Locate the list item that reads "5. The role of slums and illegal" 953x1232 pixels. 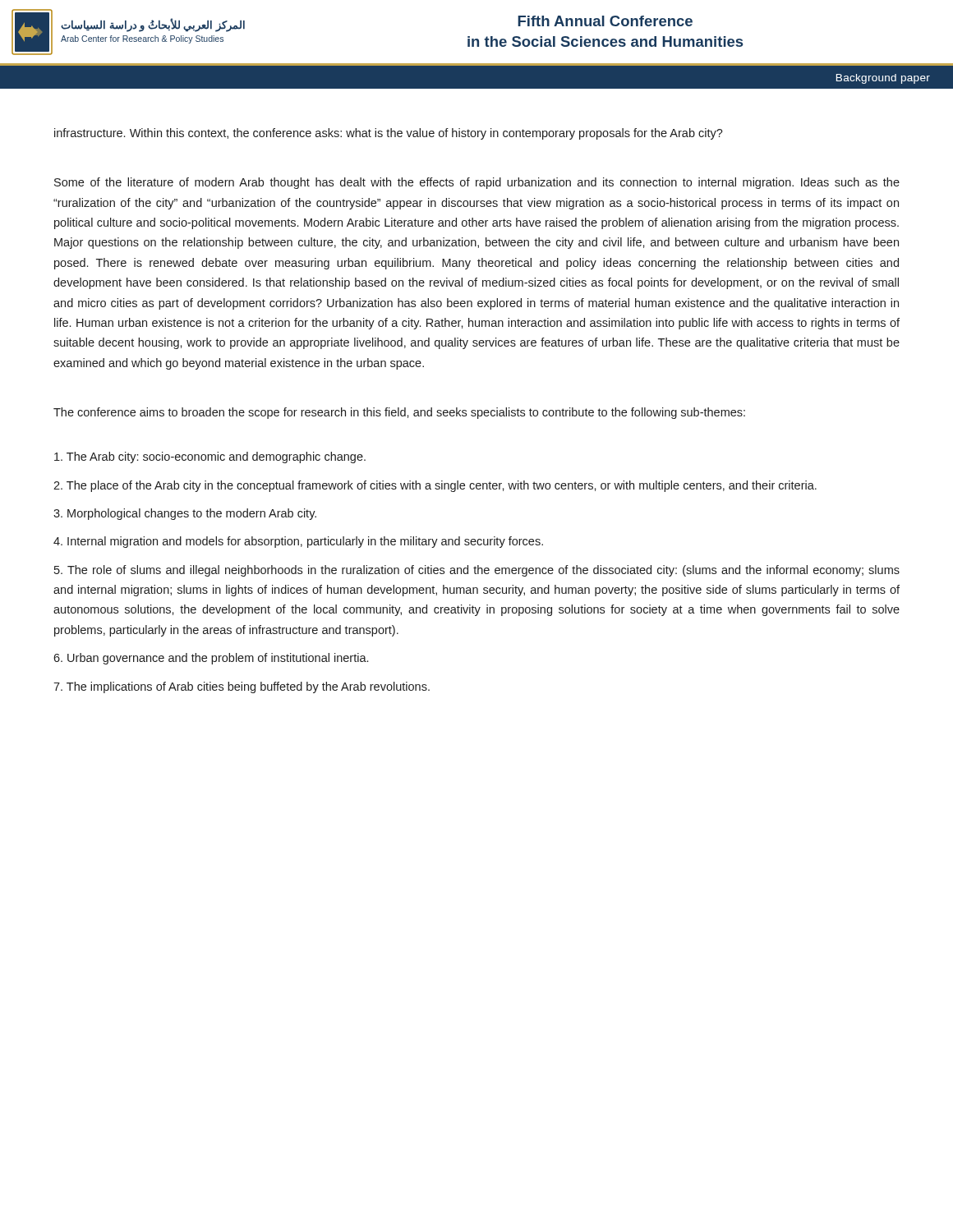476,600
